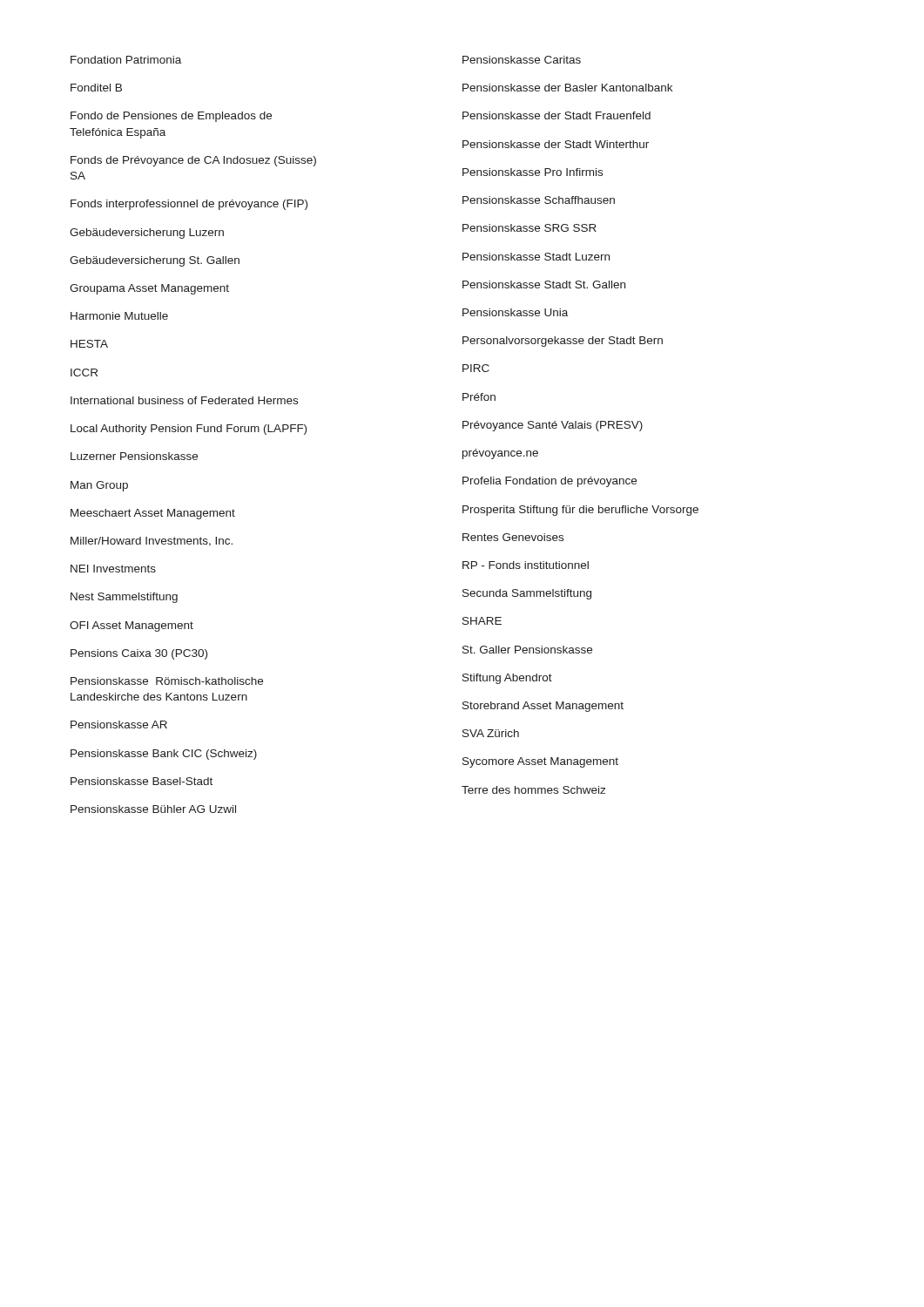Locate the list item with the text "Man Group"
The image size is (924, 1307).
(99, 485)
